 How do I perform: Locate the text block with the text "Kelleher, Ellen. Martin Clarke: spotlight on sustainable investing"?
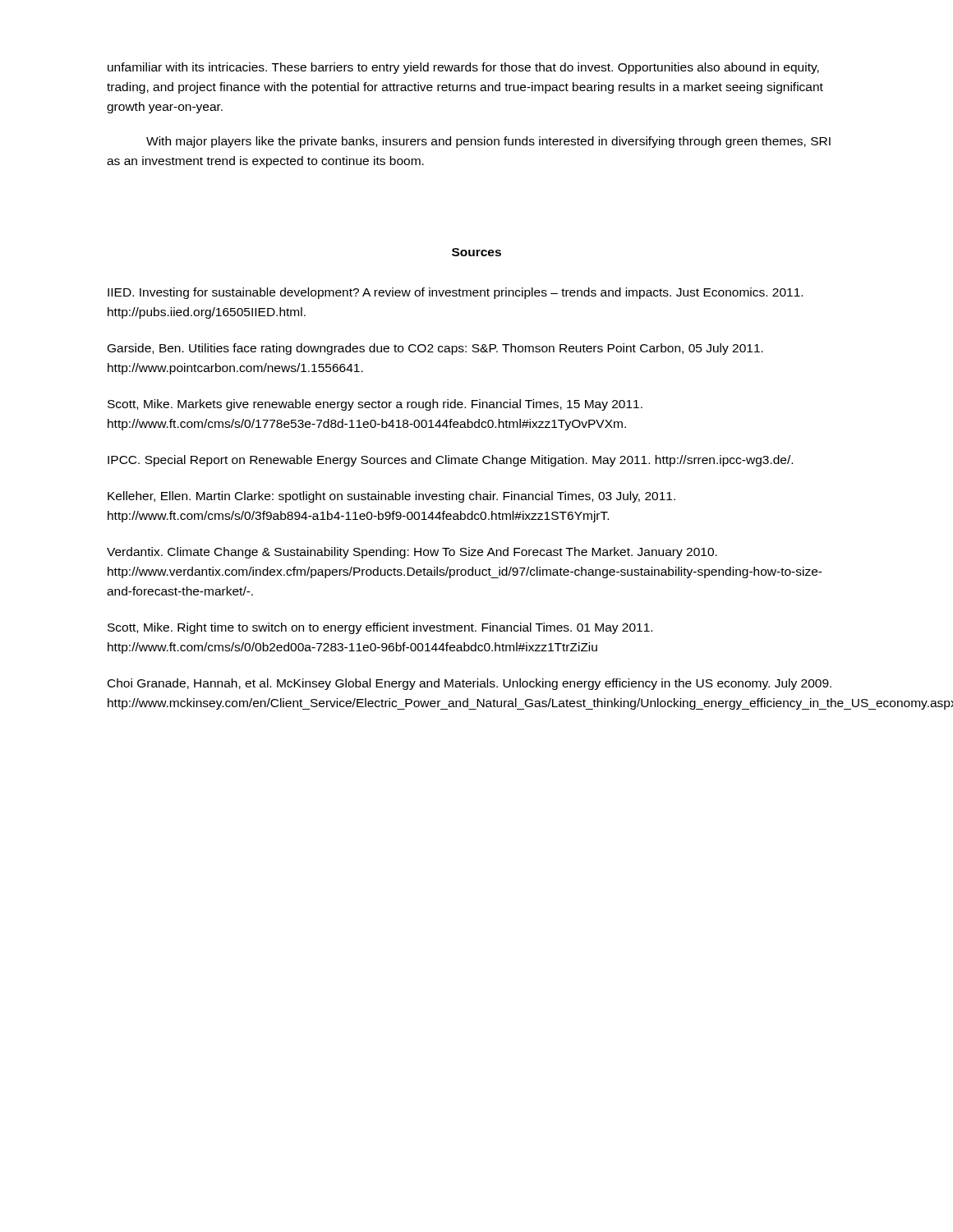(392, 506)
